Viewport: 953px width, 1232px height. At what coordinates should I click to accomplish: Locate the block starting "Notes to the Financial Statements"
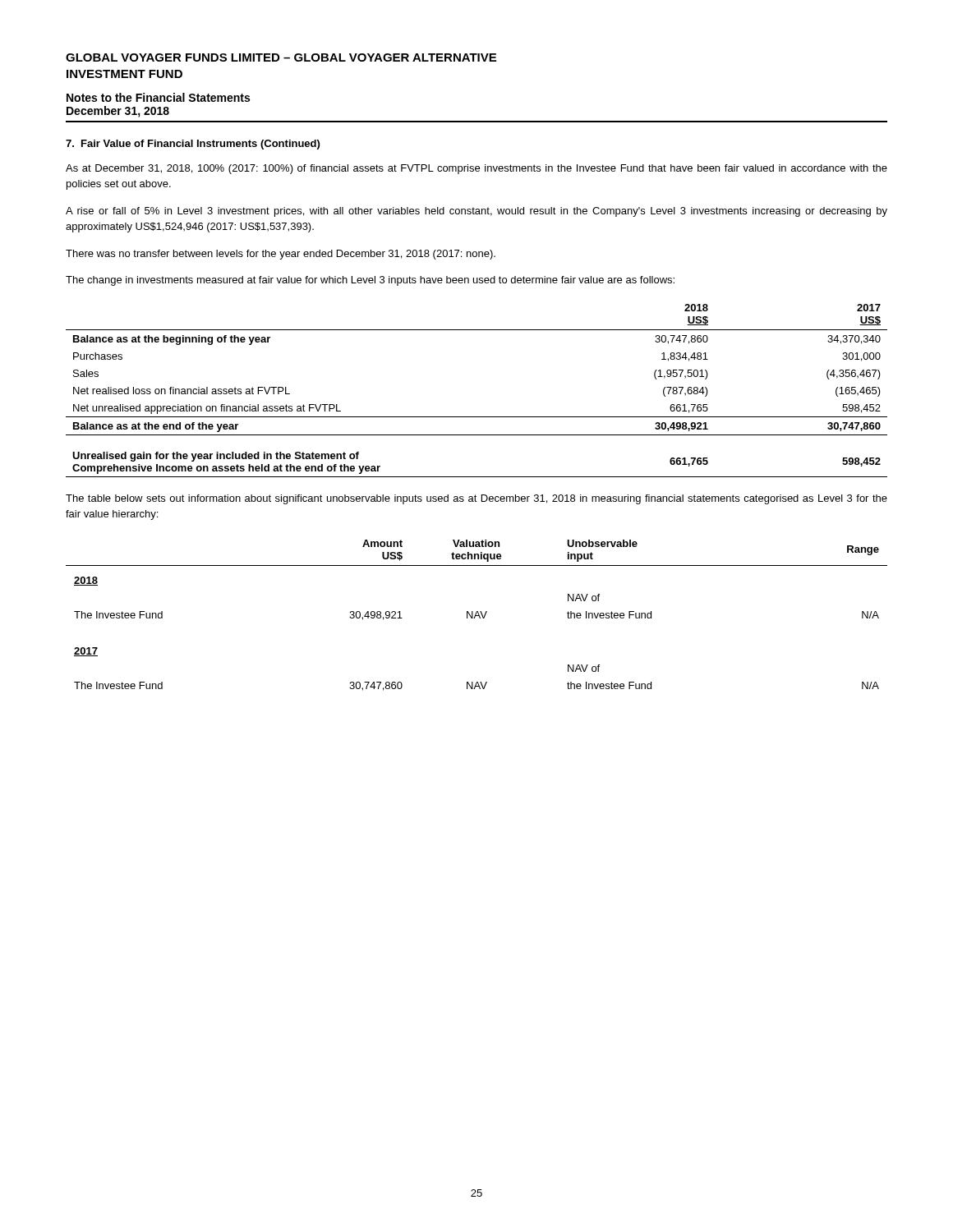(158, 97)
